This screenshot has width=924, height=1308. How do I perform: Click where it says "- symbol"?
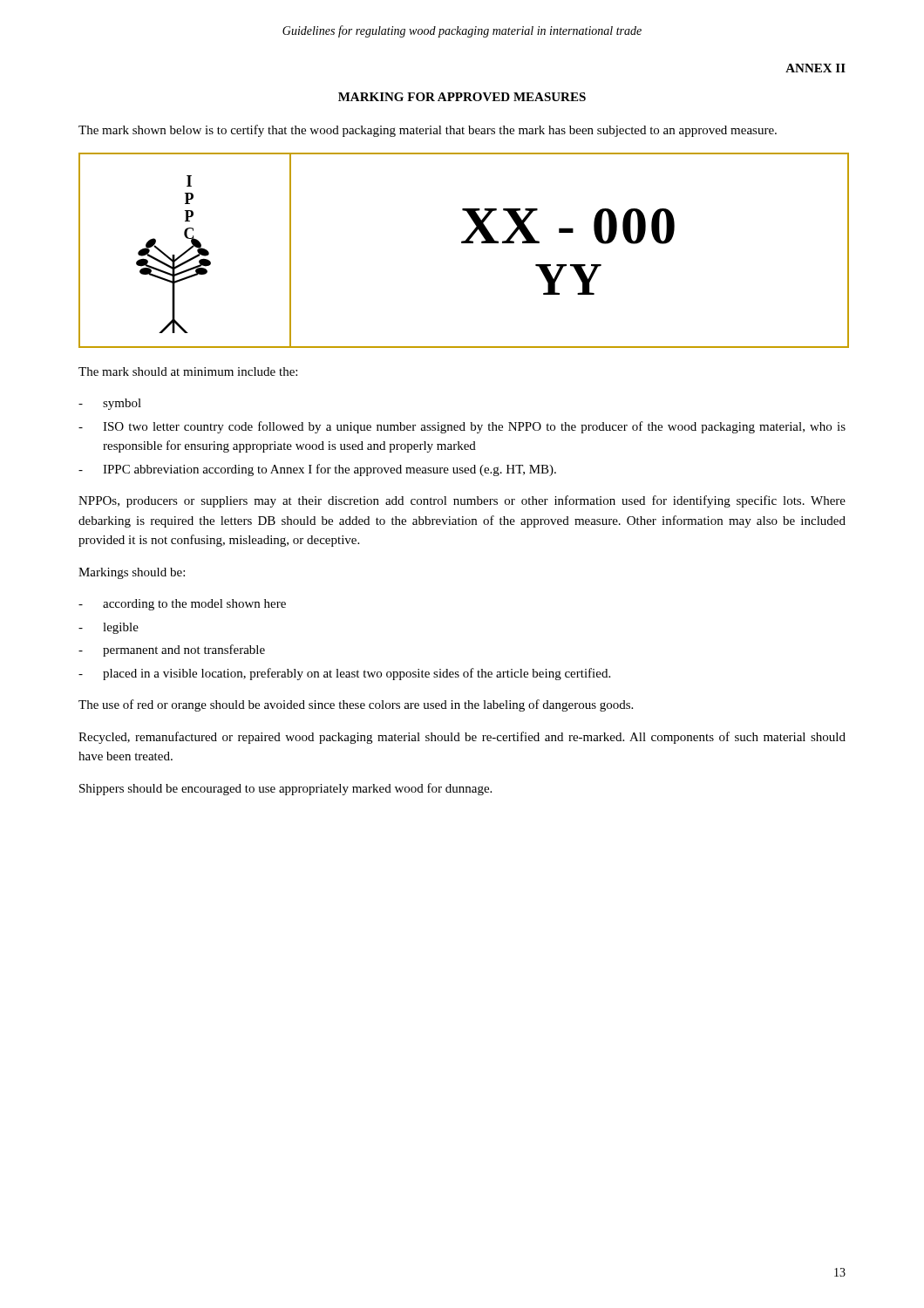(x=110, y=404)
